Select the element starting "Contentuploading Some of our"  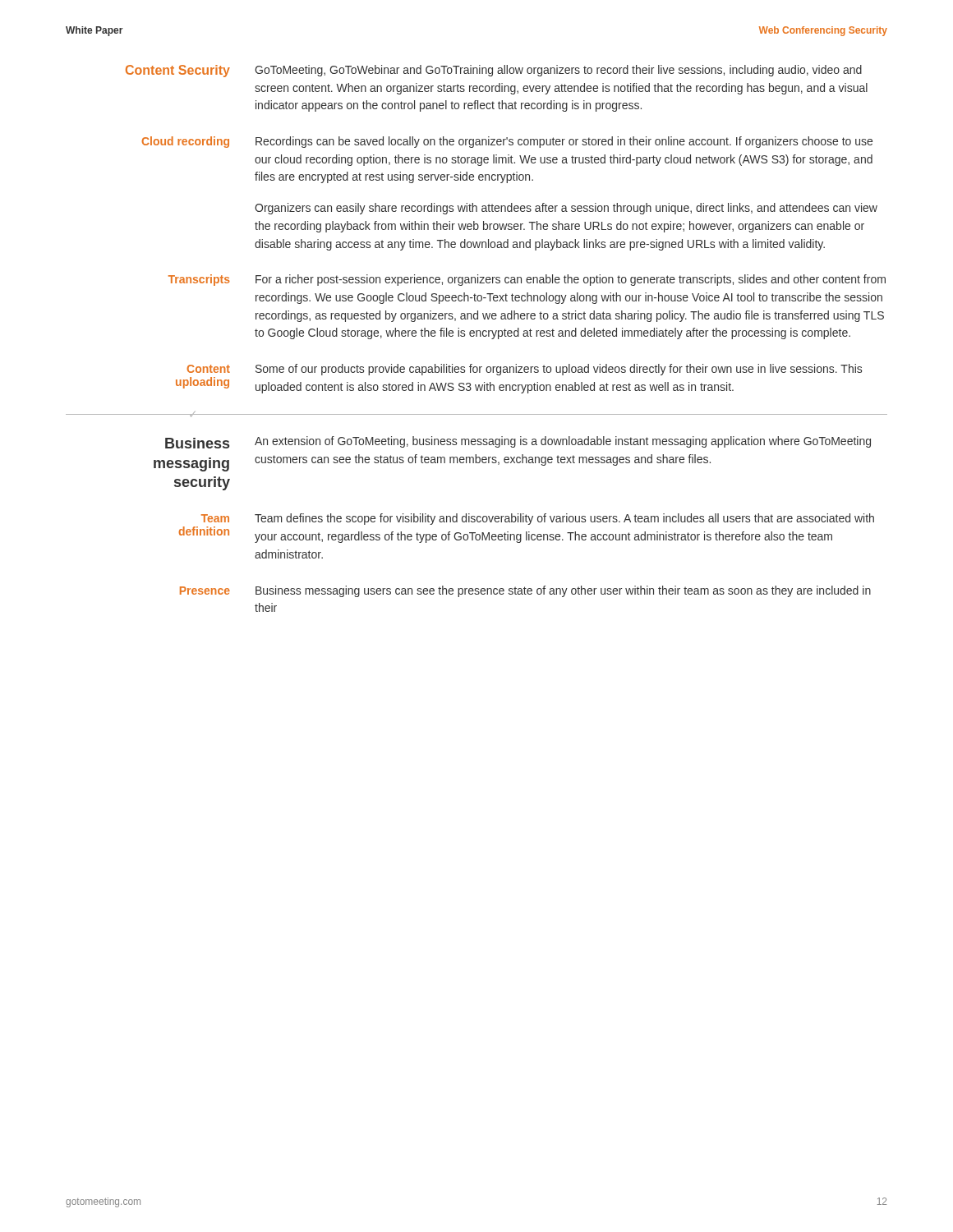476,378
